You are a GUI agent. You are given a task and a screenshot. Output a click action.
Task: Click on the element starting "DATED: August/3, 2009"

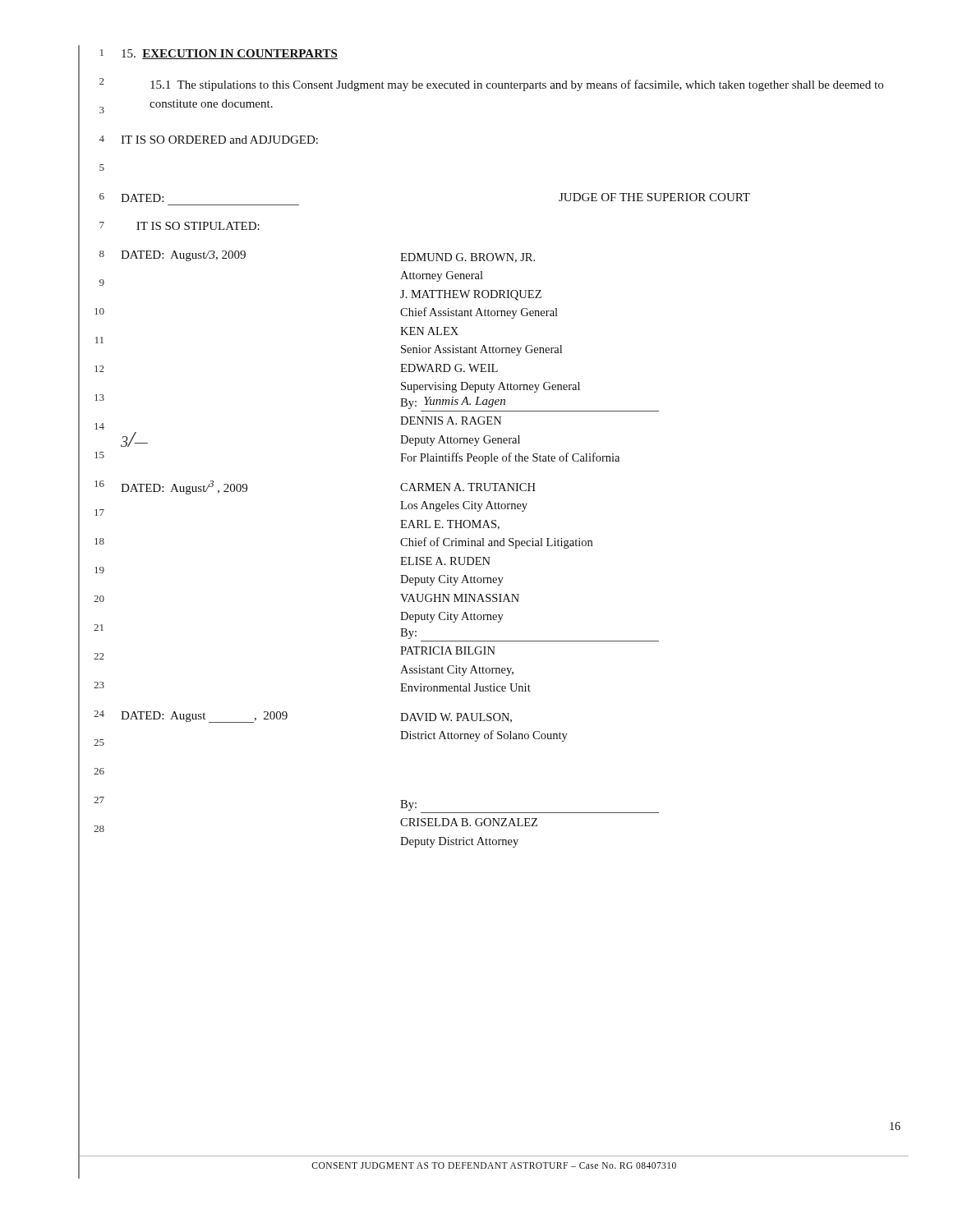pyautogui.click(x=183, y=255)
